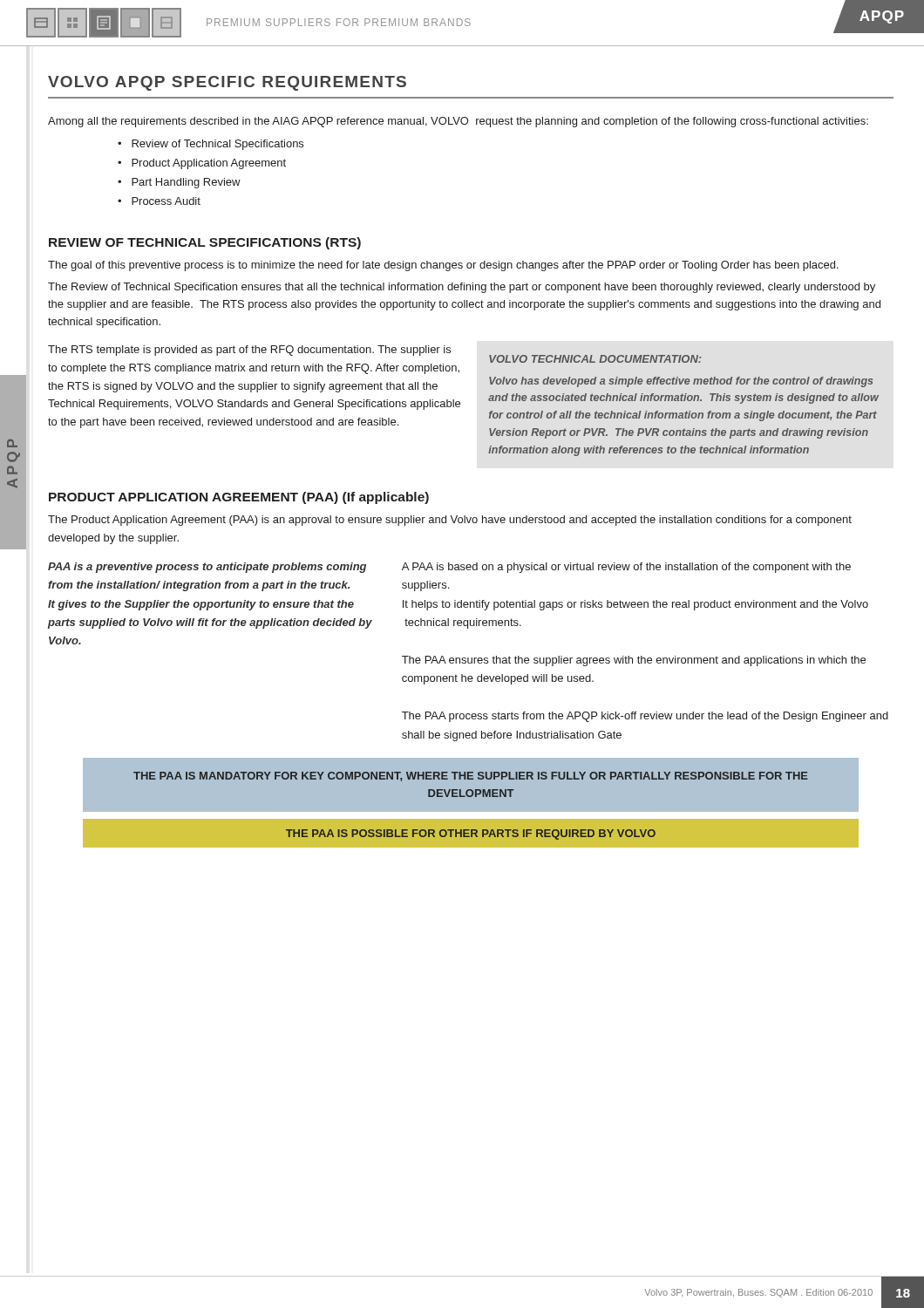
Task: Click on the block starting "The goal of this"
Action: tap(444, 264)
